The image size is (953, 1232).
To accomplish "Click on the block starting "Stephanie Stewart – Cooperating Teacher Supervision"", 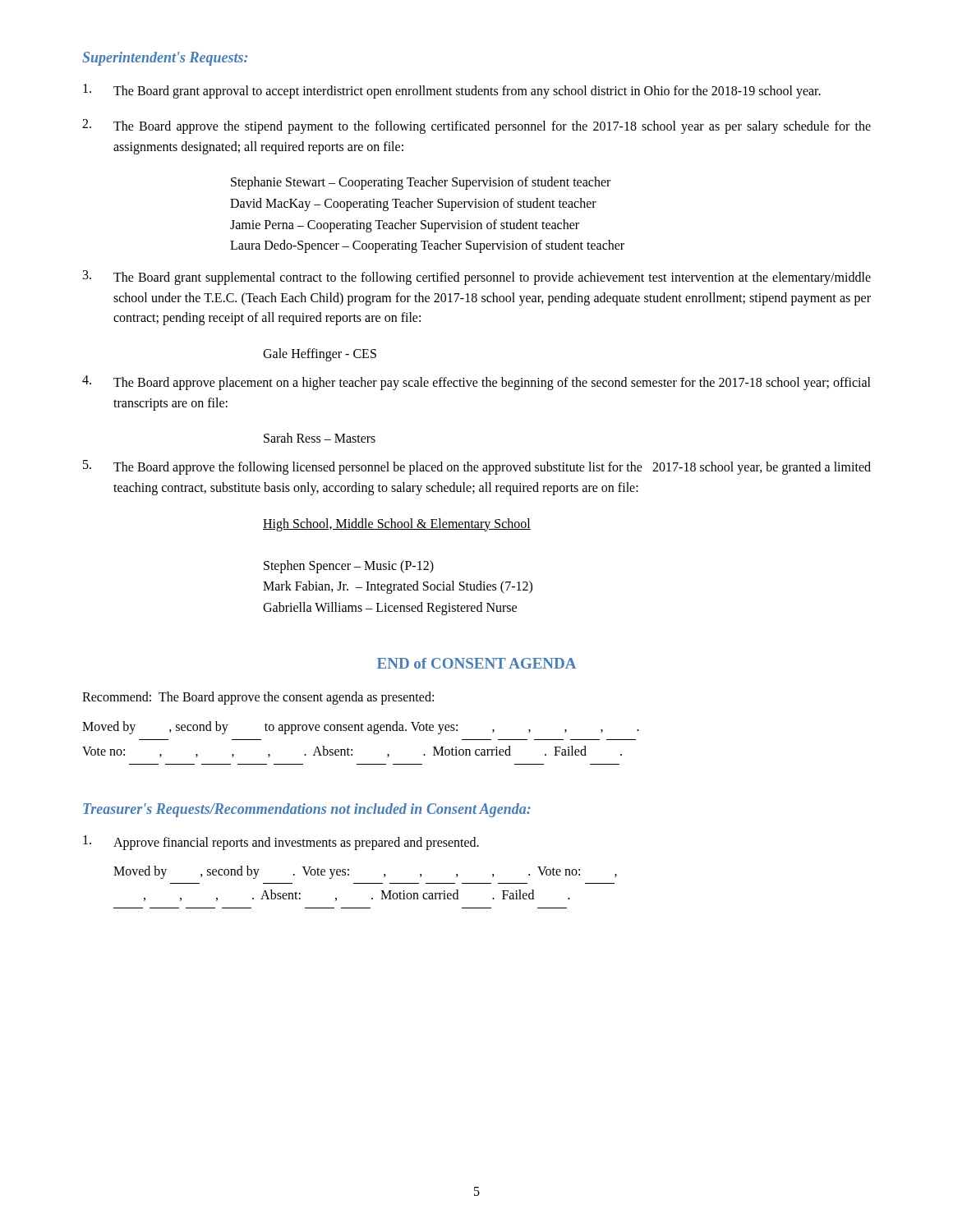I will tap(427, 214).
